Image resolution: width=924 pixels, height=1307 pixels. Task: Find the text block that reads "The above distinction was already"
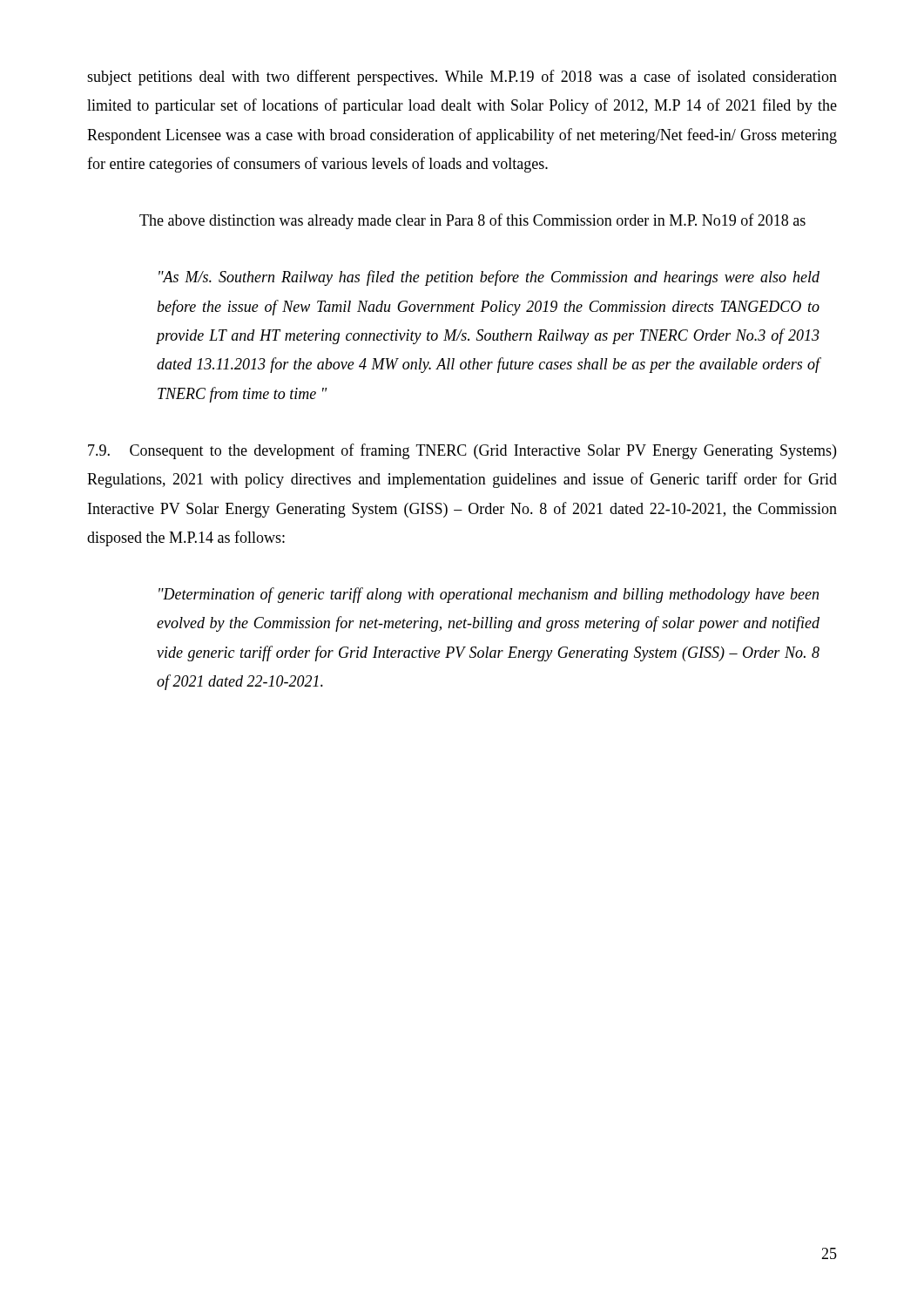pos(473,221)
